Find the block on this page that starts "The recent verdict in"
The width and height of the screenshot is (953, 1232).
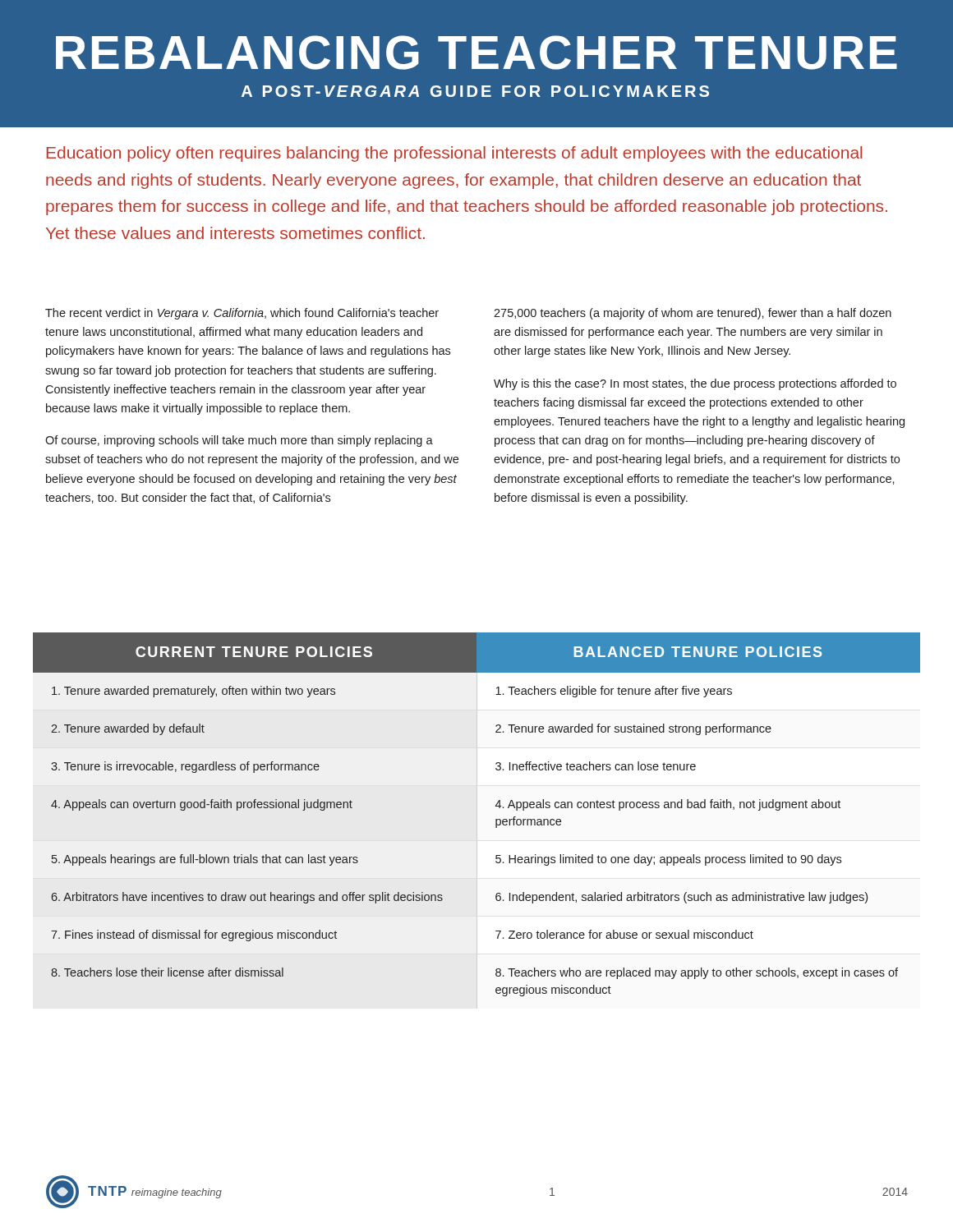[252, 406]
